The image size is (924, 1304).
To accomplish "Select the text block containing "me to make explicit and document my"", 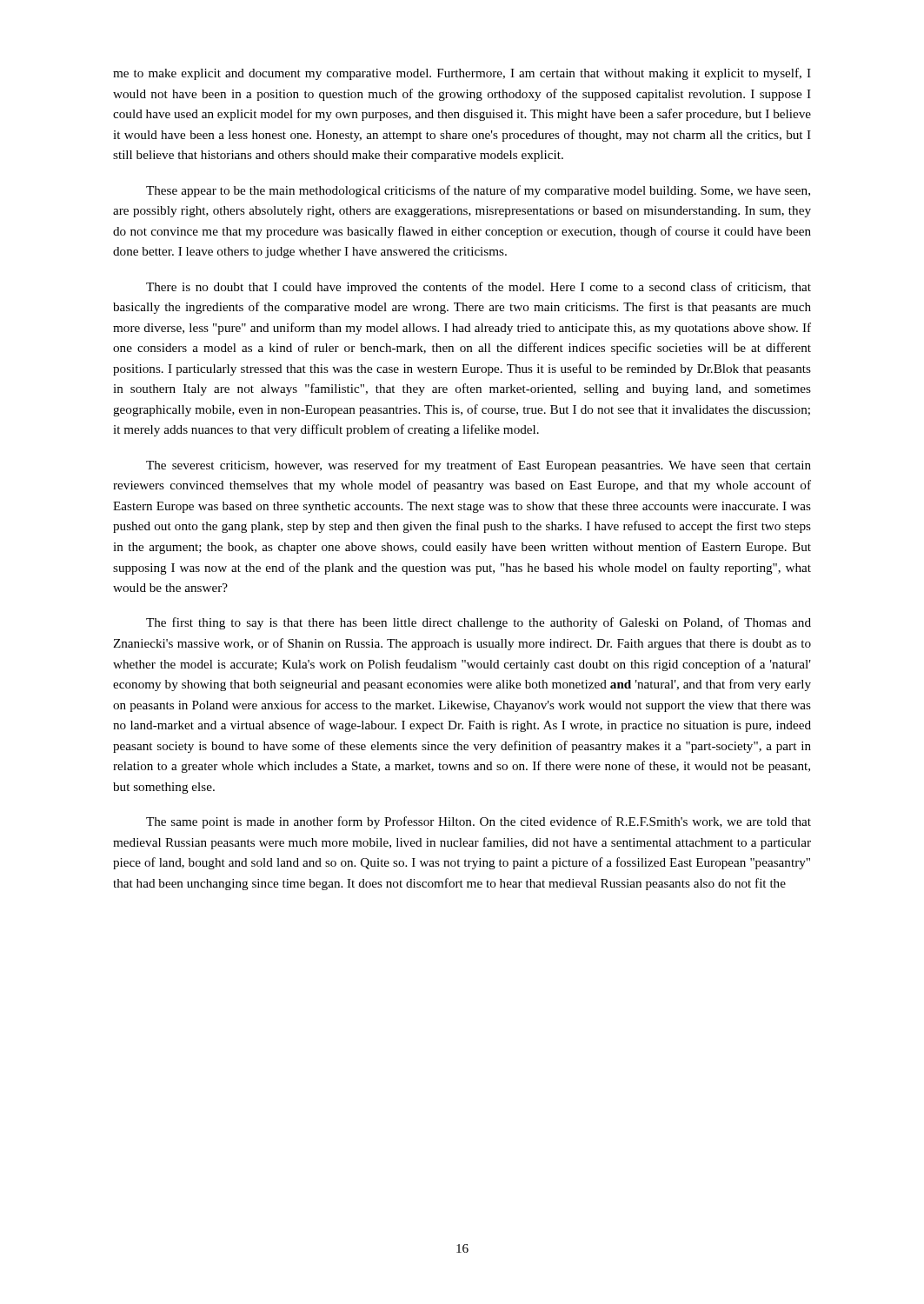I will click(462, 114).
